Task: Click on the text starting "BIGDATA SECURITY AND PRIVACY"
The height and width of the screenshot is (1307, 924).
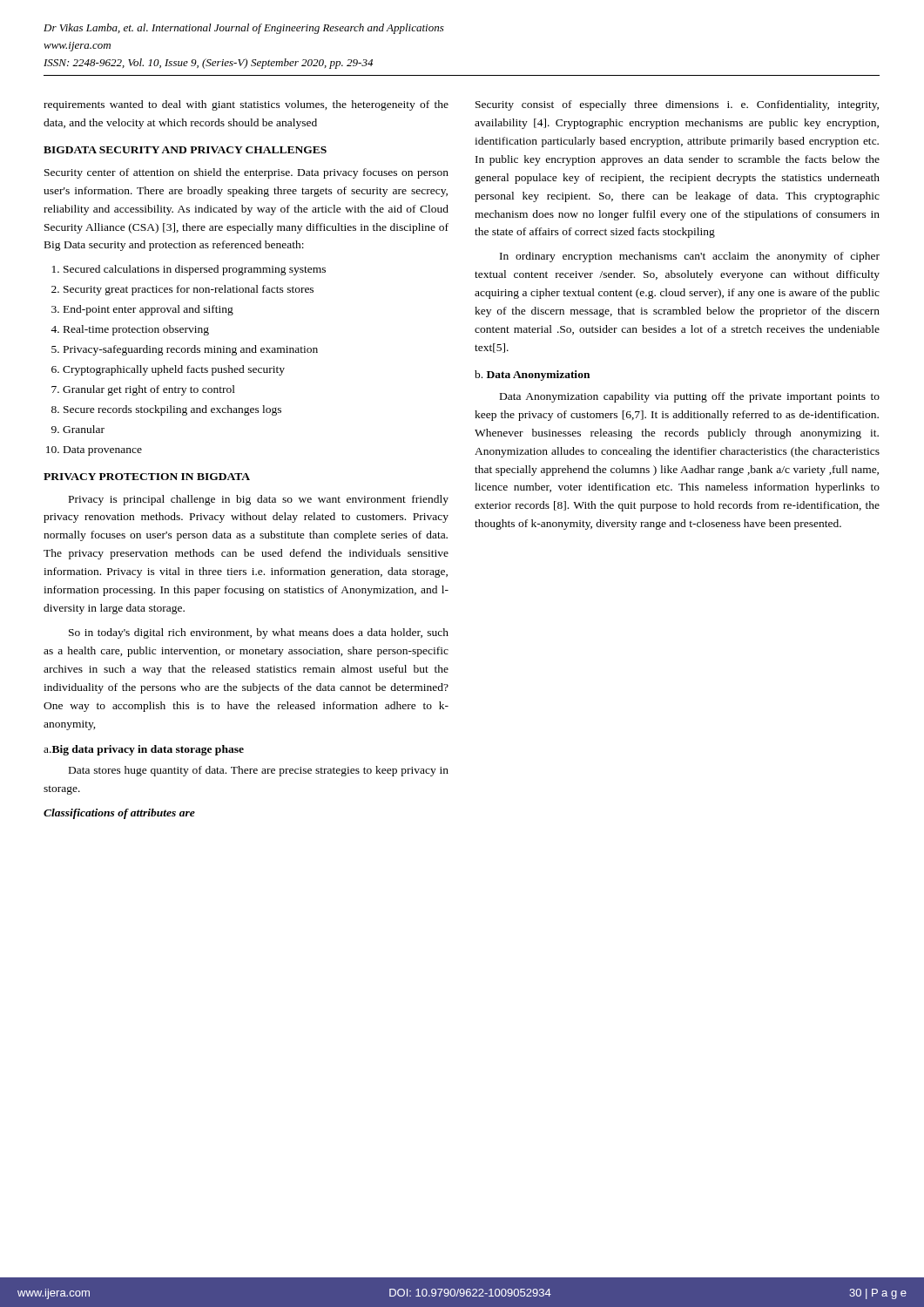Action: 185,149
